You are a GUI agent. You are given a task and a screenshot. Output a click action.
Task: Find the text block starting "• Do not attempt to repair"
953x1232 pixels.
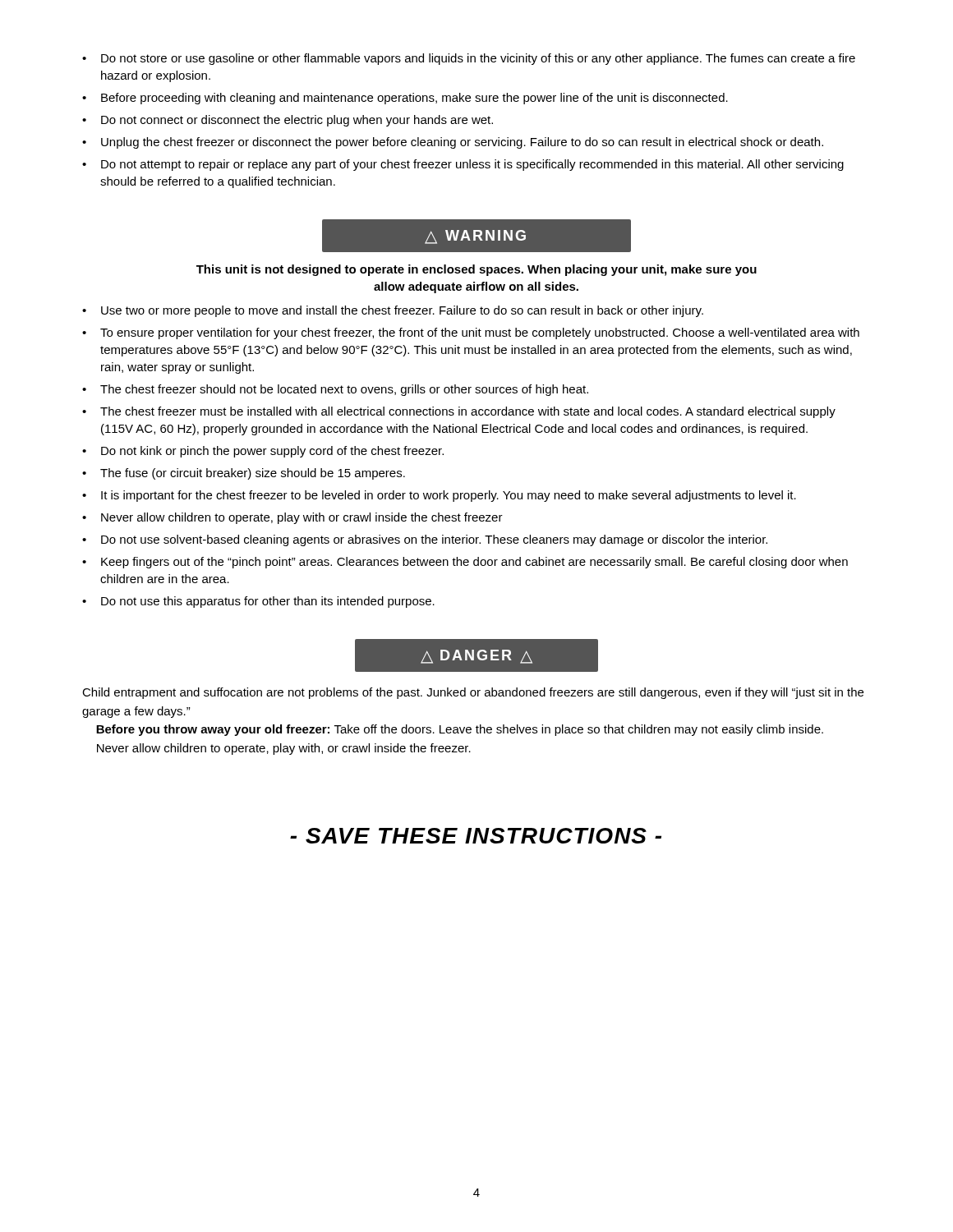click(476, 172)
